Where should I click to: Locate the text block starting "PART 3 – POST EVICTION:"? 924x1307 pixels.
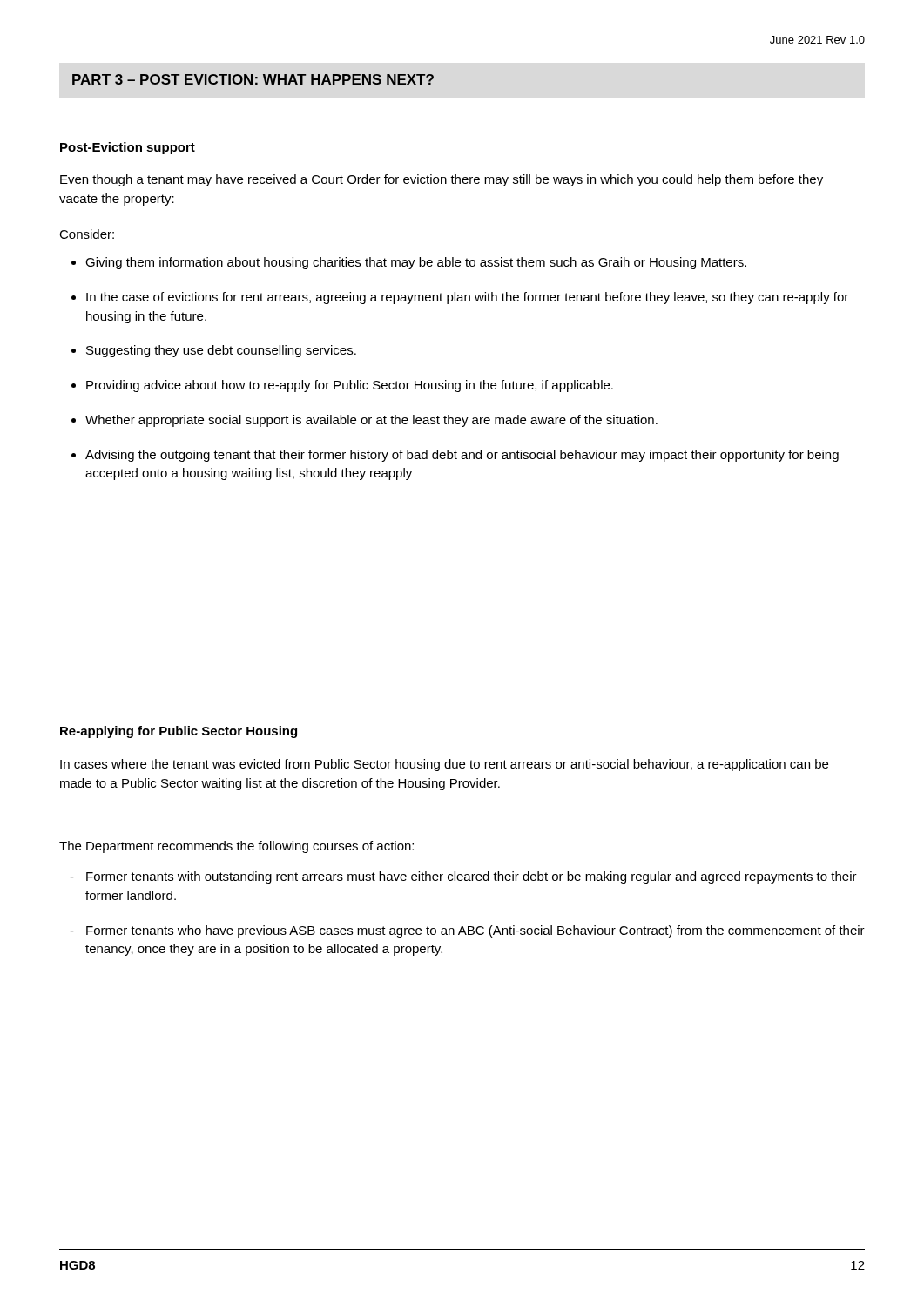point(253,80)
